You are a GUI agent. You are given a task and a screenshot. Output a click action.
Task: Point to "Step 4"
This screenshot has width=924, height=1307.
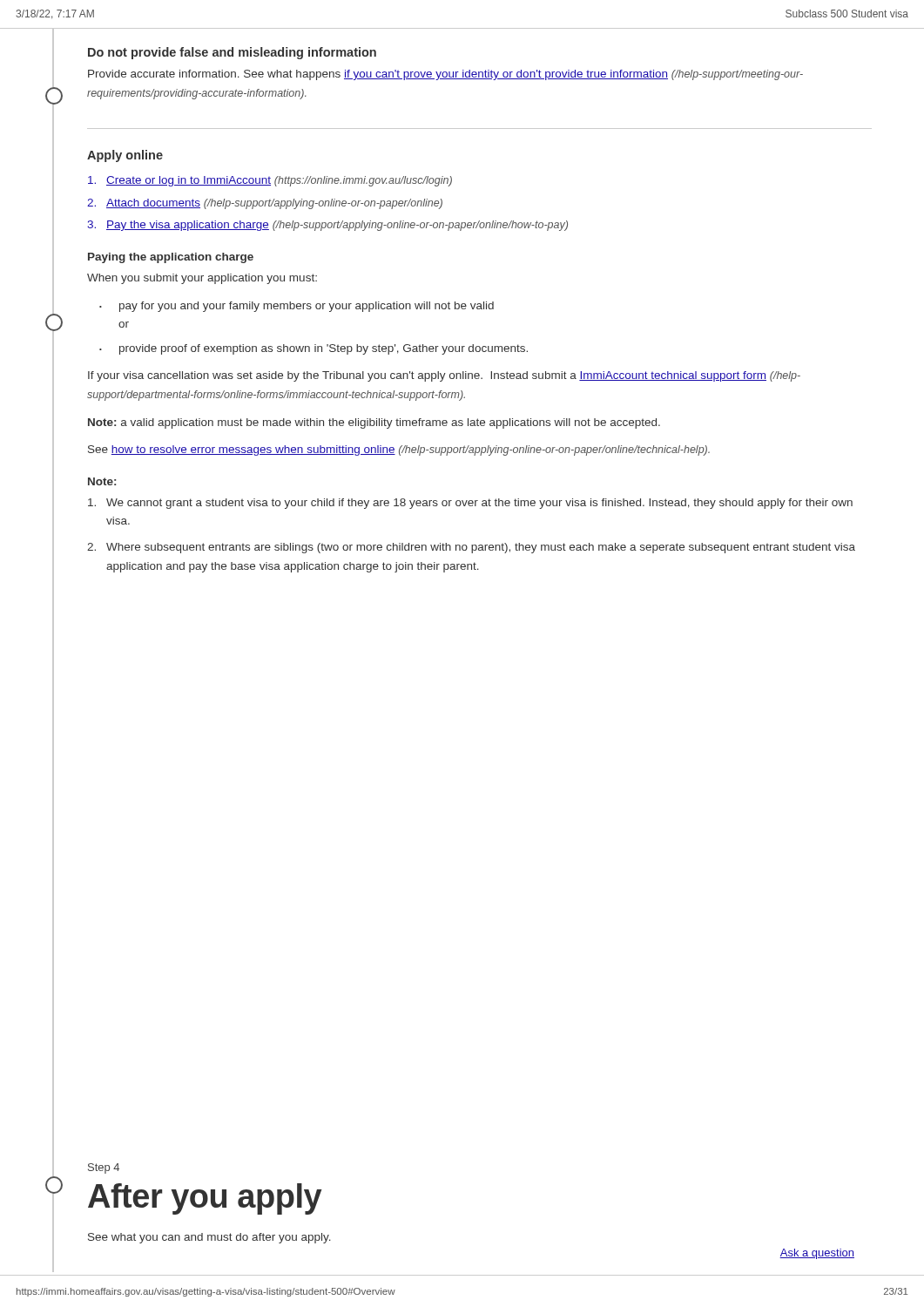pyautogui.click(x=103, y=1167)
